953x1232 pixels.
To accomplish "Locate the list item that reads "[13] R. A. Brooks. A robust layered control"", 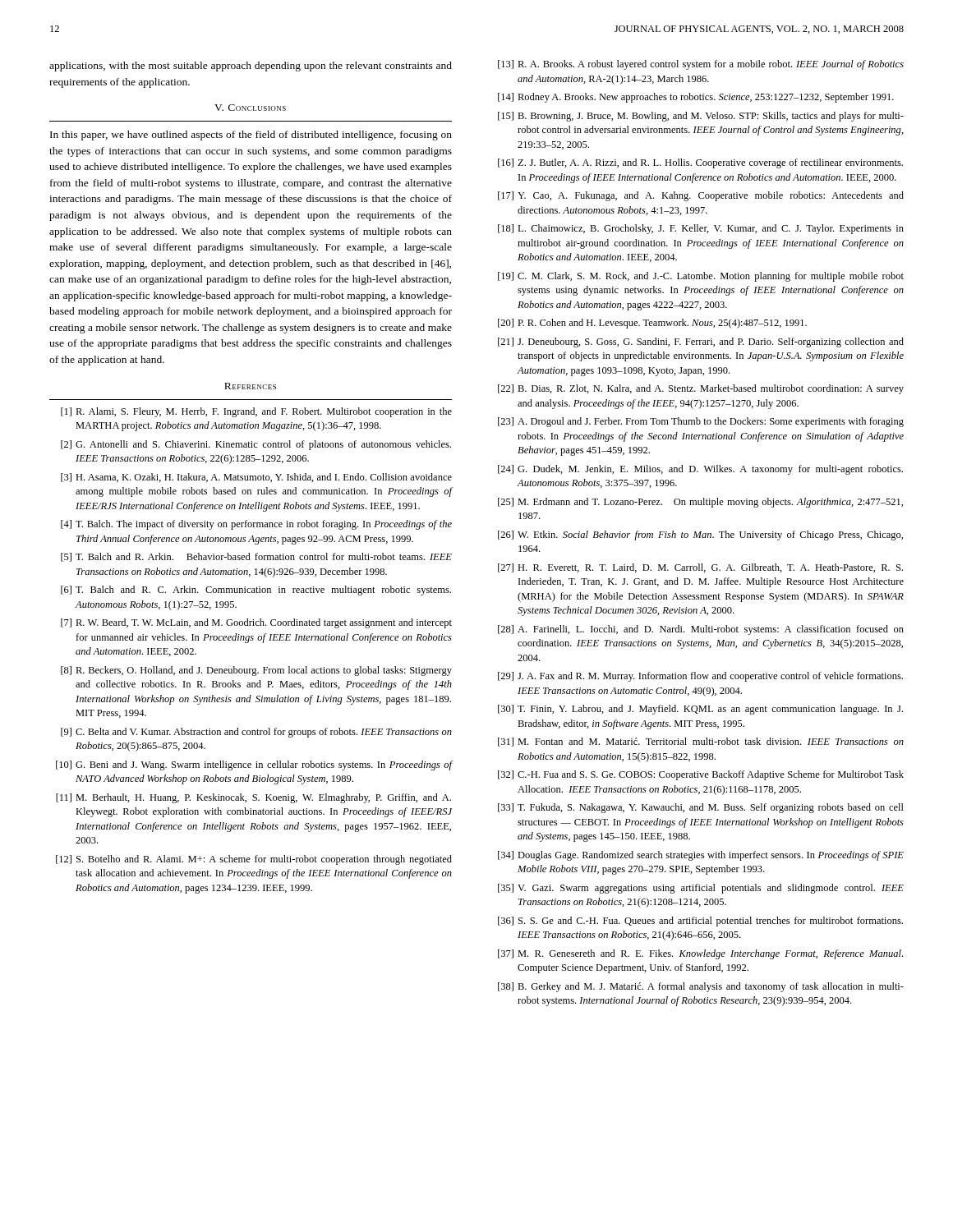I will (x=698, y=72).
